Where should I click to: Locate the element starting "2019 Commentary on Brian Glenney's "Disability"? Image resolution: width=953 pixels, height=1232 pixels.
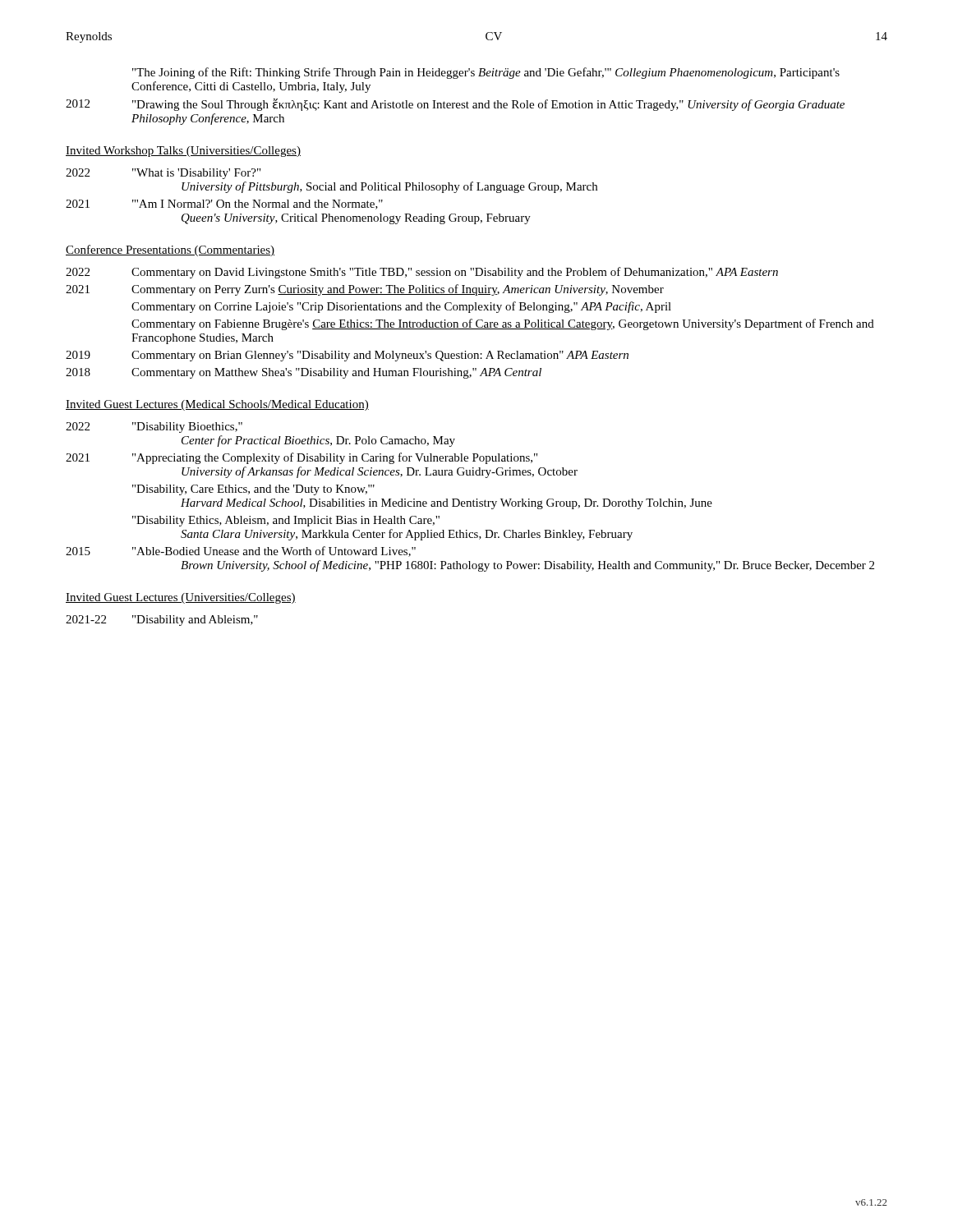tap(476, 355)
